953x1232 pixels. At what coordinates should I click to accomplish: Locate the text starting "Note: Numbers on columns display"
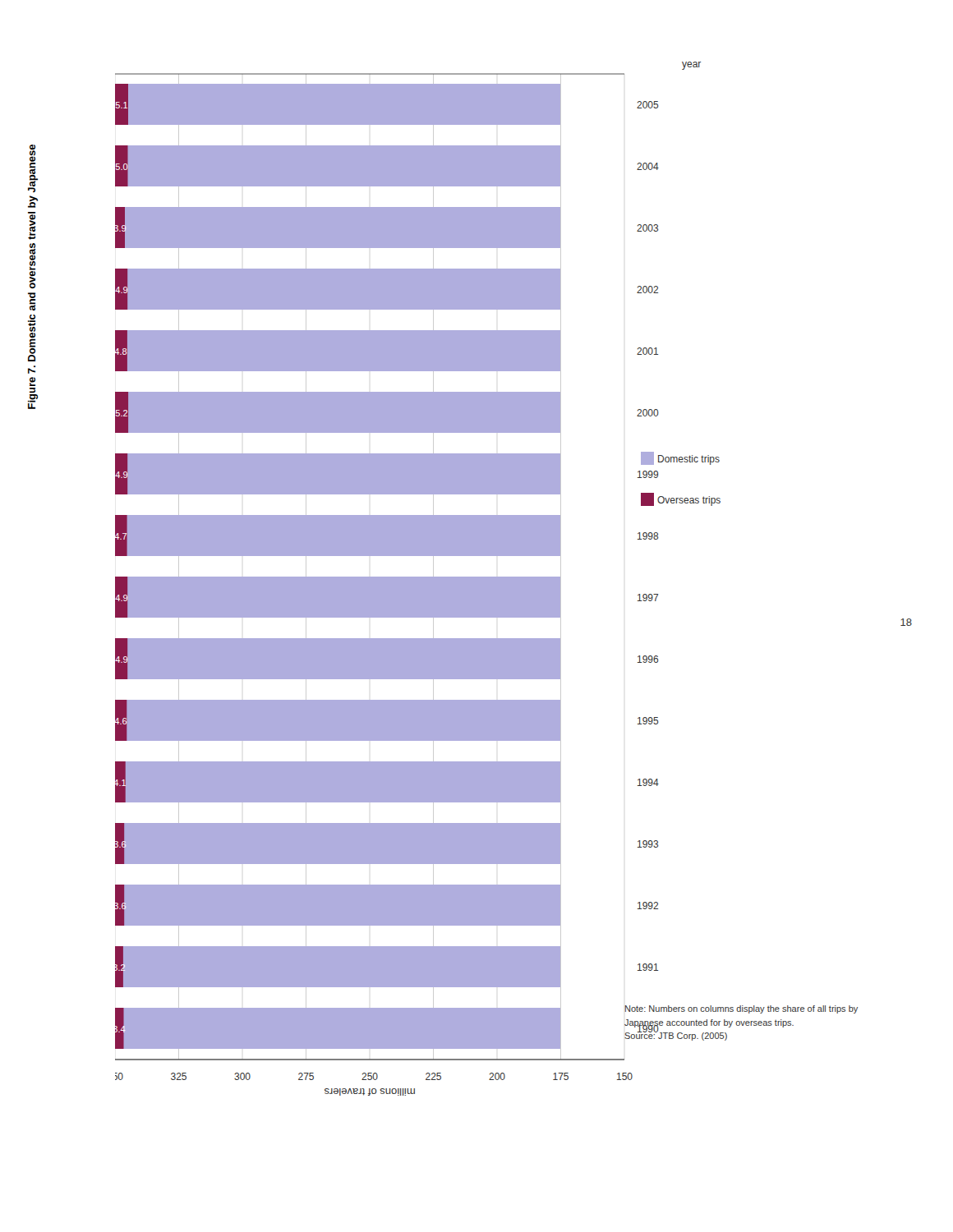pyautogui.click(x=741, y=1022)
